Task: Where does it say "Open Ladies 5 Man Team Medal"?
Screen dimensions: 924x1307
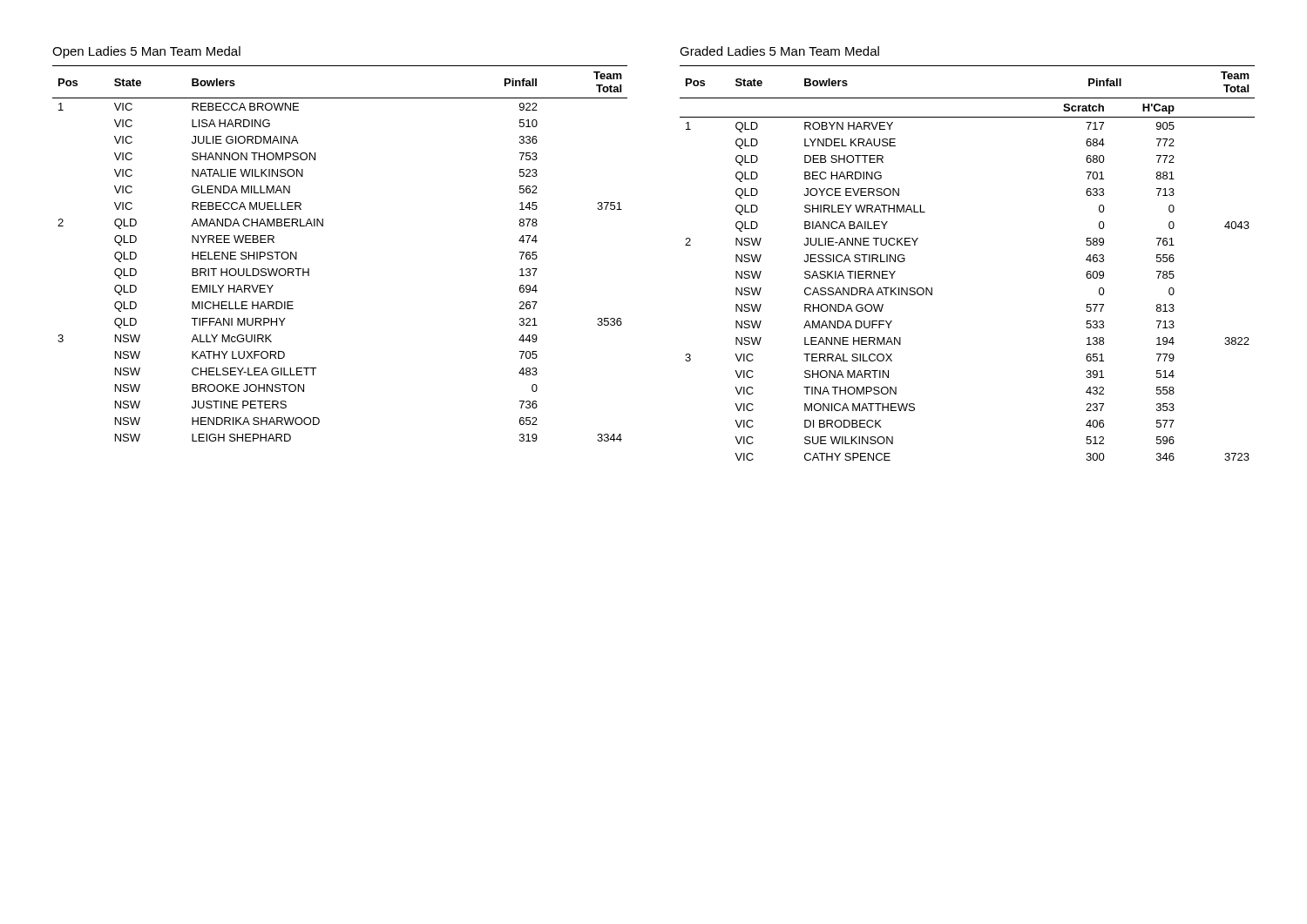Action: coord(147,51)
